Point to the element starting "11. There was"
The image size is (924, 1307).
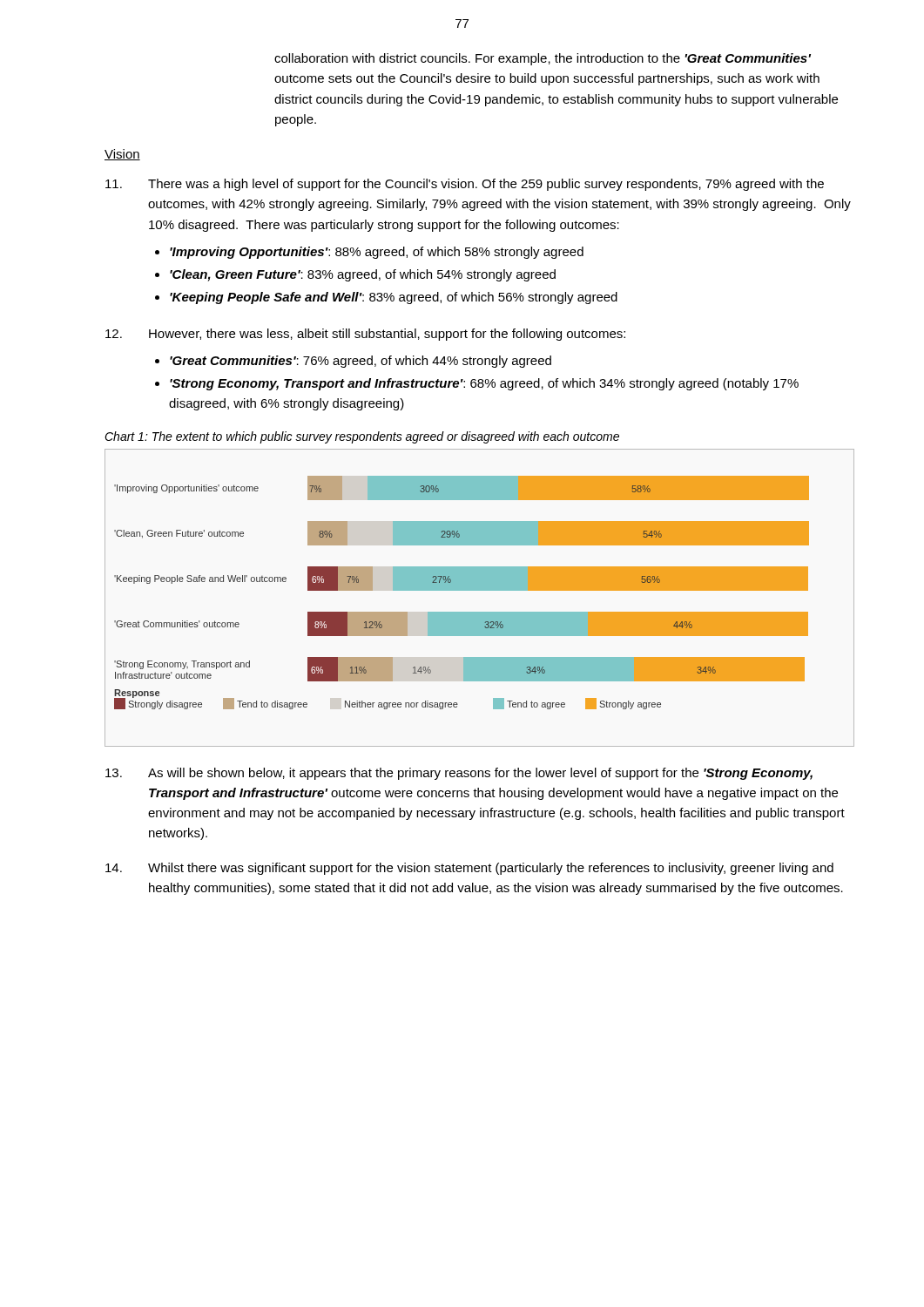[479, 242]
